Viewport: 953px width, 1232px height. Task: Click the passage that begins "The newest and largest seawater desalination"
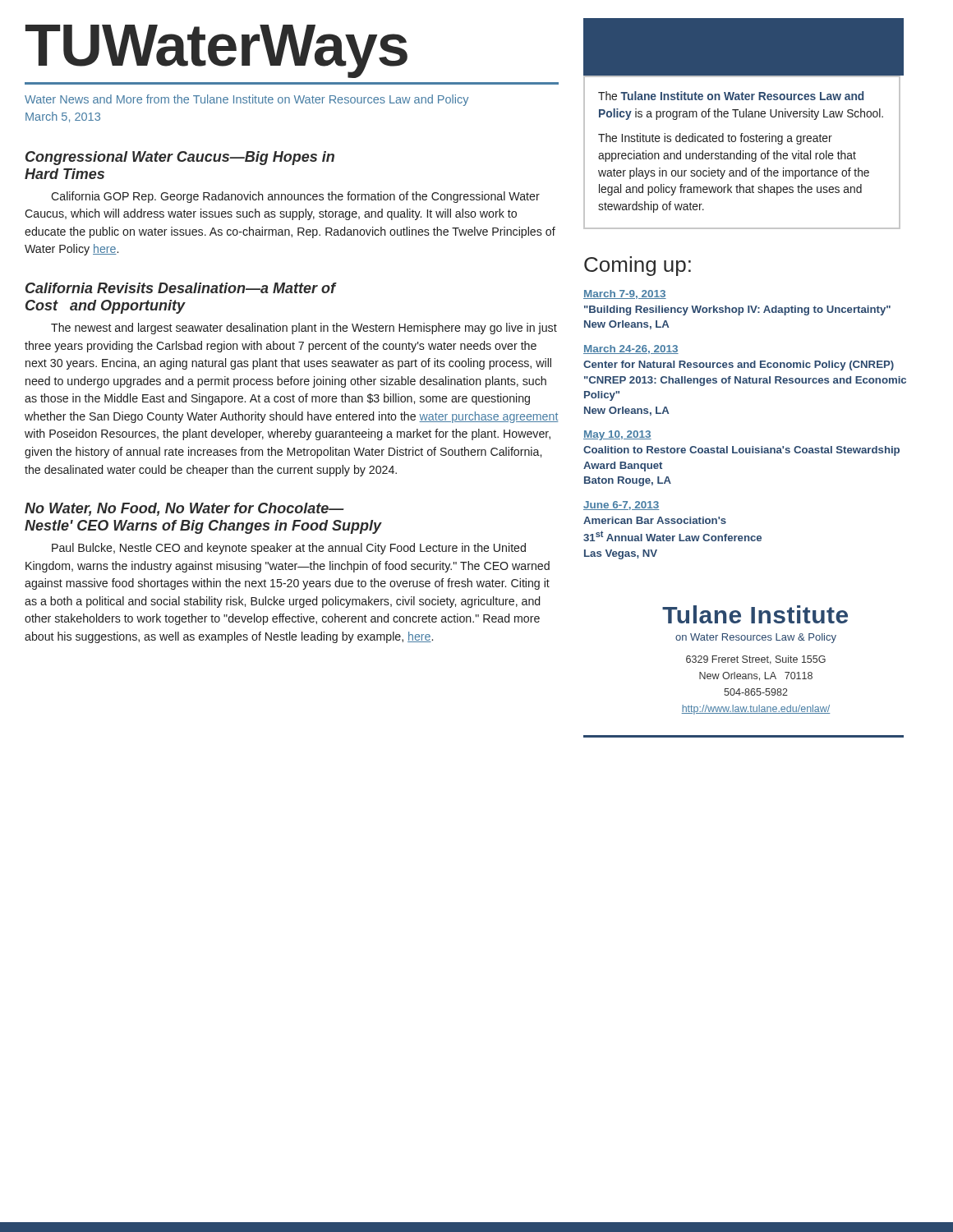[x=292, y=399]
